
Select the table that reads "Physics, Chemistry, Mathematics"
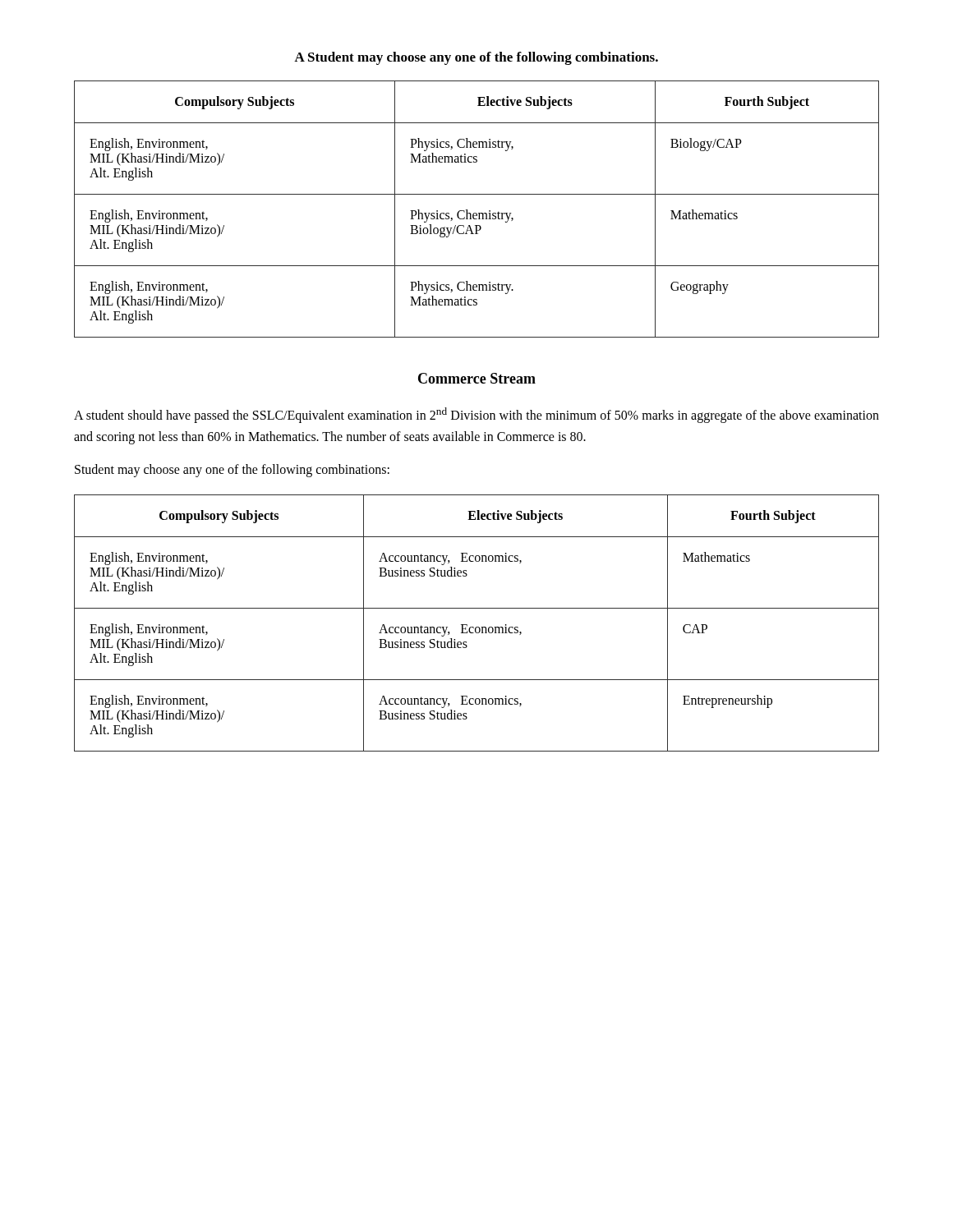476,209
